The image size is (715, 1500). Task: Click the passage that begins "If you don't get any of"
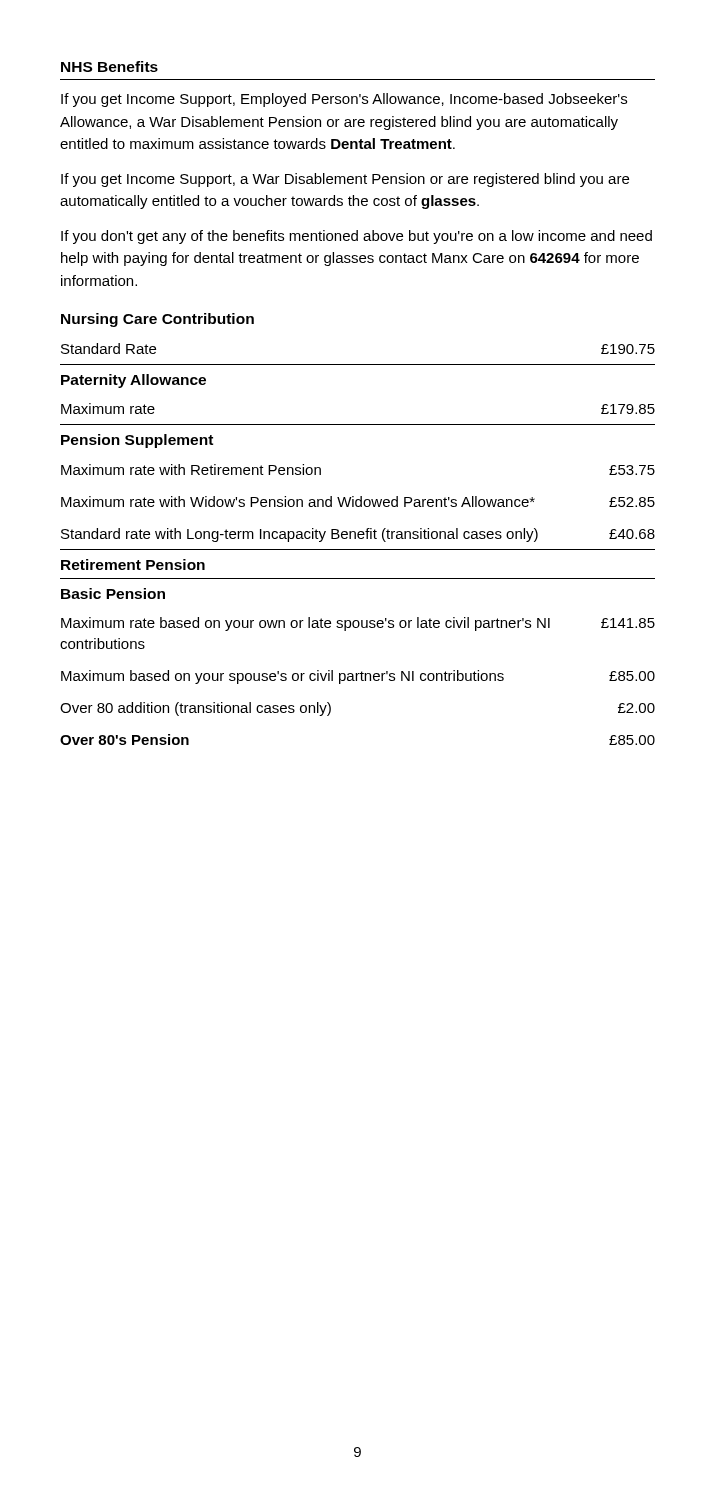(356, 257)
